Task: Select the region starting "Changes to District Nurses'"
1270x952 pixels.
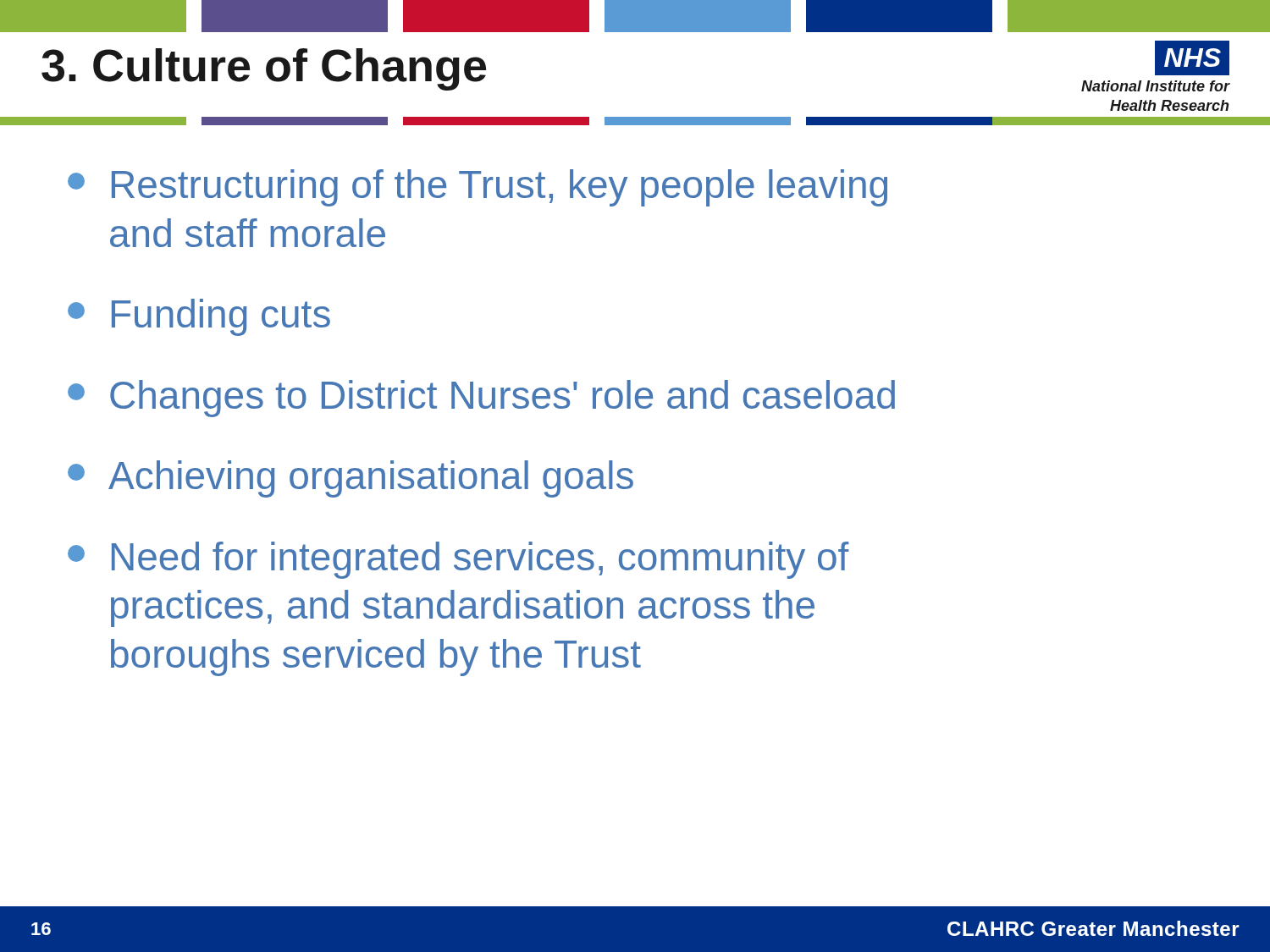Action: (x=482, y=395)
